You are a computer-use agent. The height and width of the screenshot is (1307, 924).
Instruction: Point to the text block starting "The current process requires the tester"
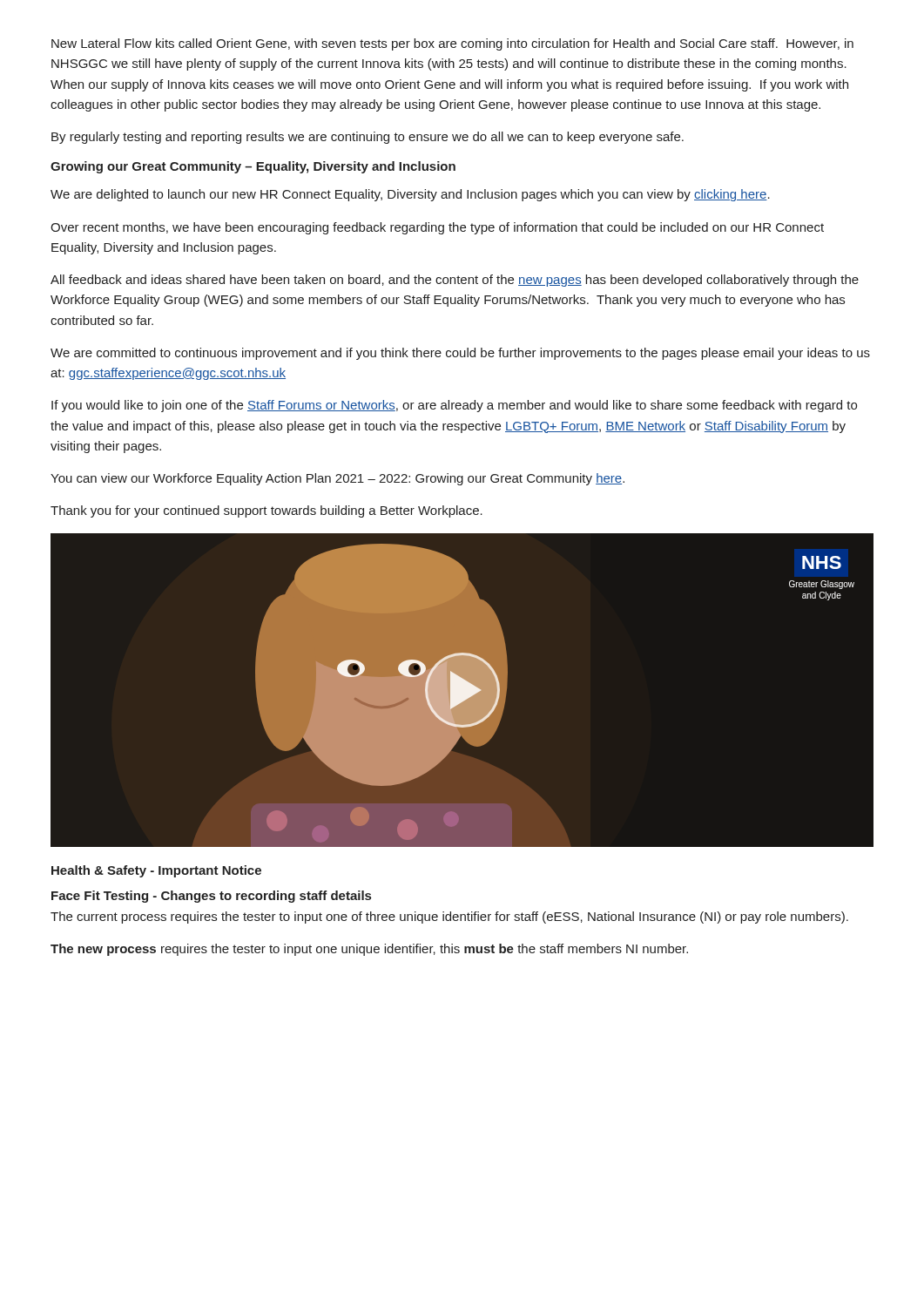450,916
